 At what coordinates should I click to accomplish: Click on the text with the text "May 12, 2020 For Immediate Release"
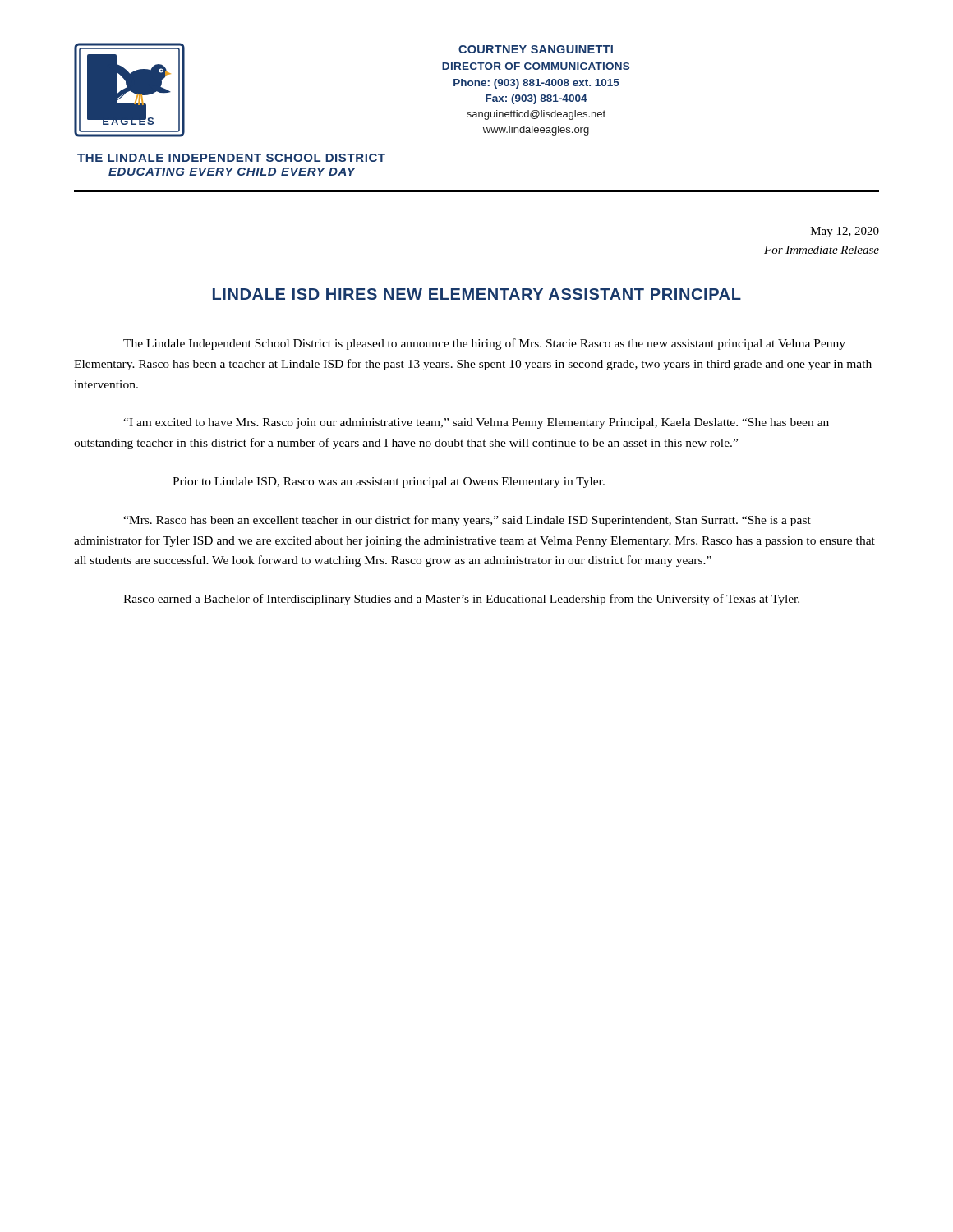coord(845,232)
